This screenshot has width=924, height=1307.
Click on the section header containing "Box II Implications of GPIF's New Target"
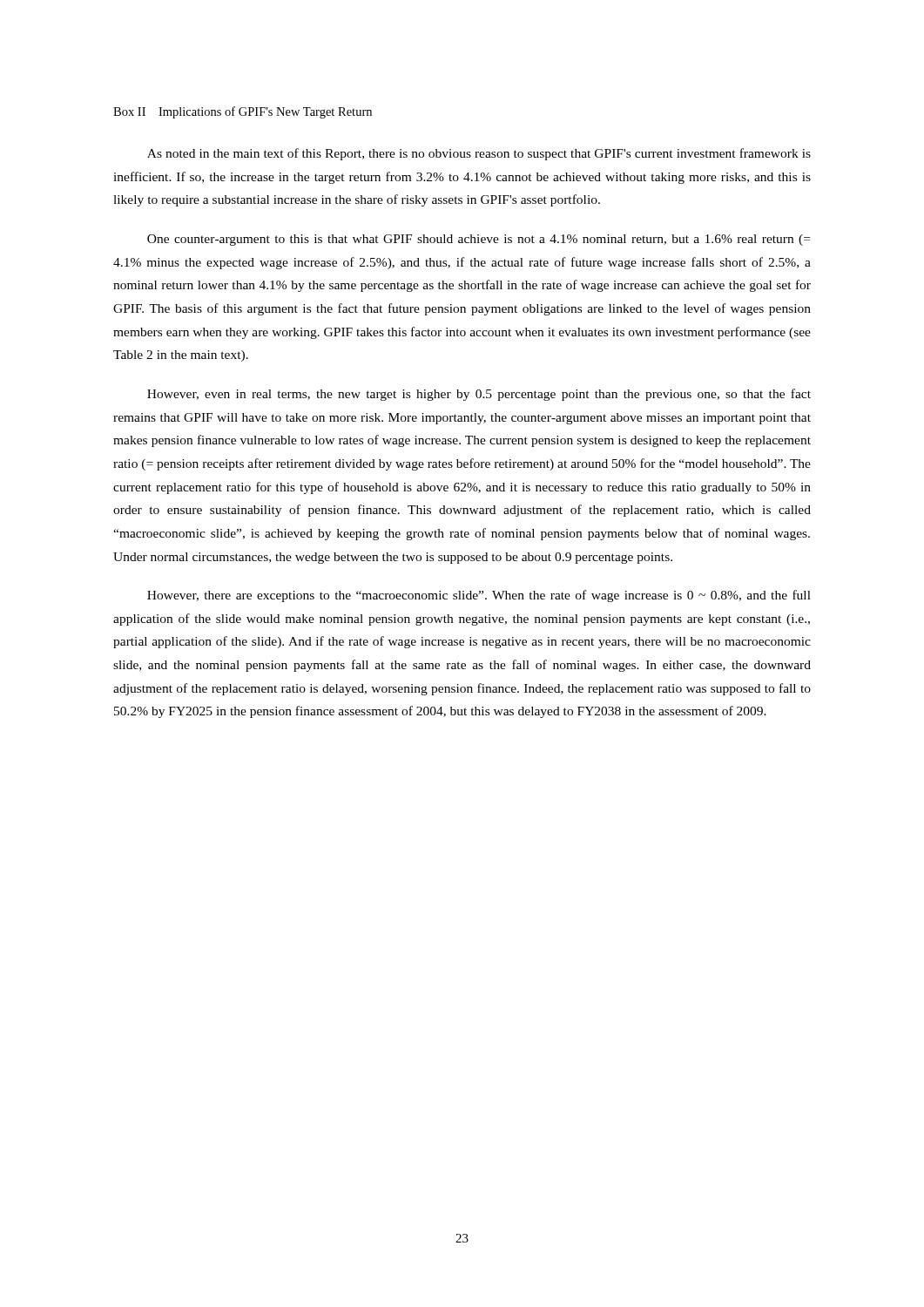tap(243, 112)
